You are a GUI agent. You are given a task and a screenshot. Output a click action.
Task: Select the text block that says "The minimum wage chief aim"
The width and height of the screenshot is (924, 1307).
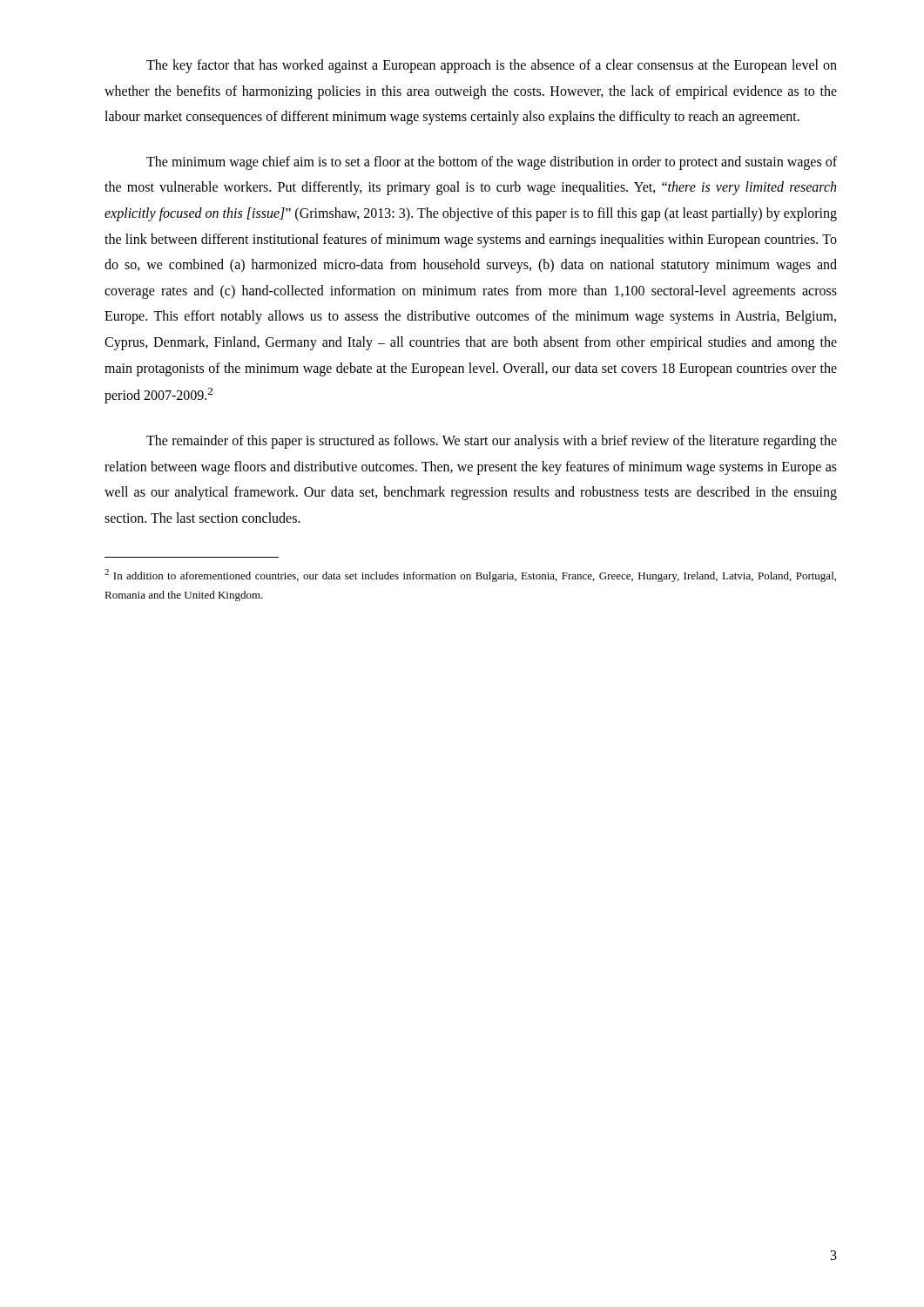click(x=471, y=279)
